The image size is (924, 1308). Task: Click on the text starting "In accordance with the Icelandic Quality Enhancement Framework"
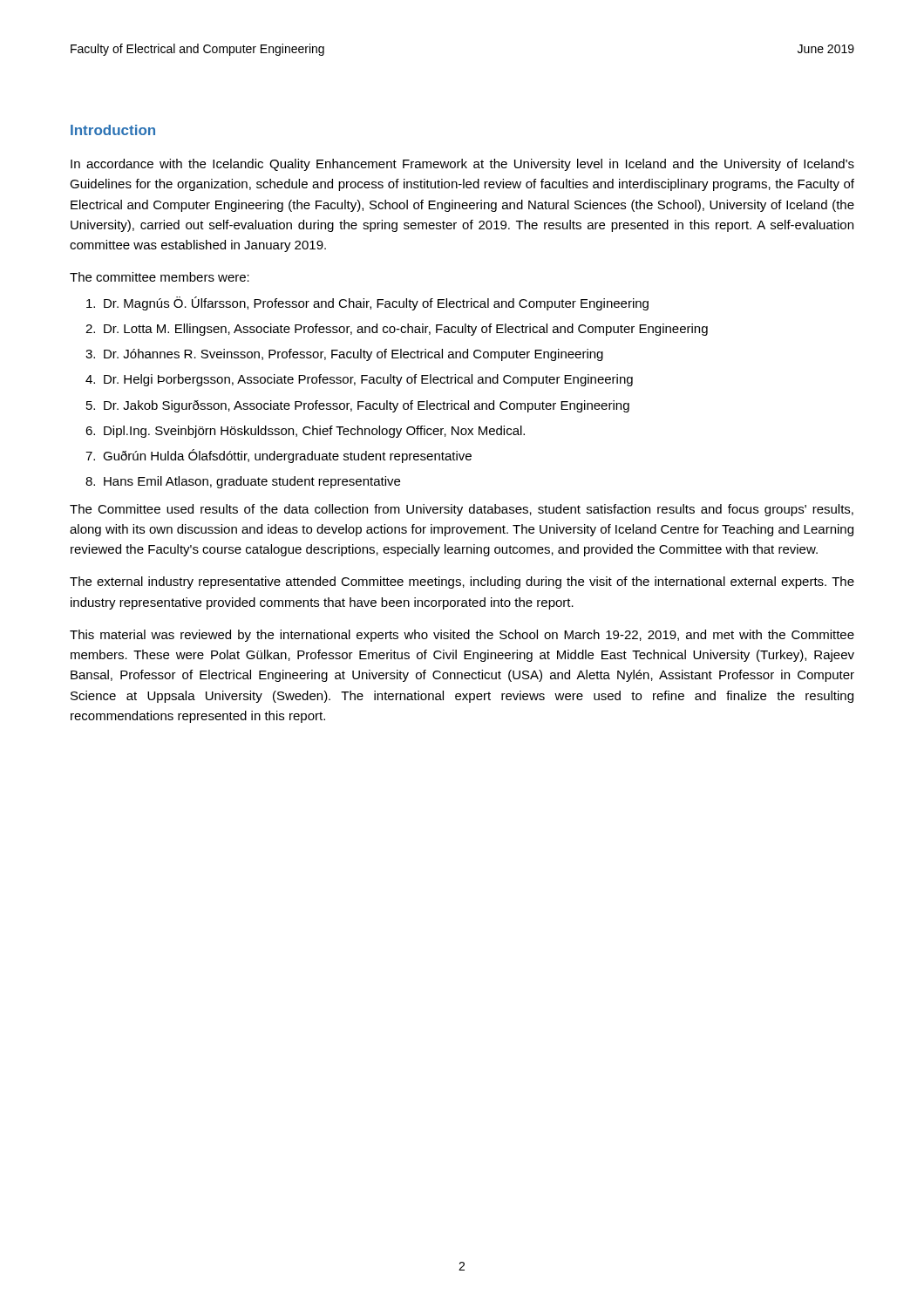tap(462, 204)
